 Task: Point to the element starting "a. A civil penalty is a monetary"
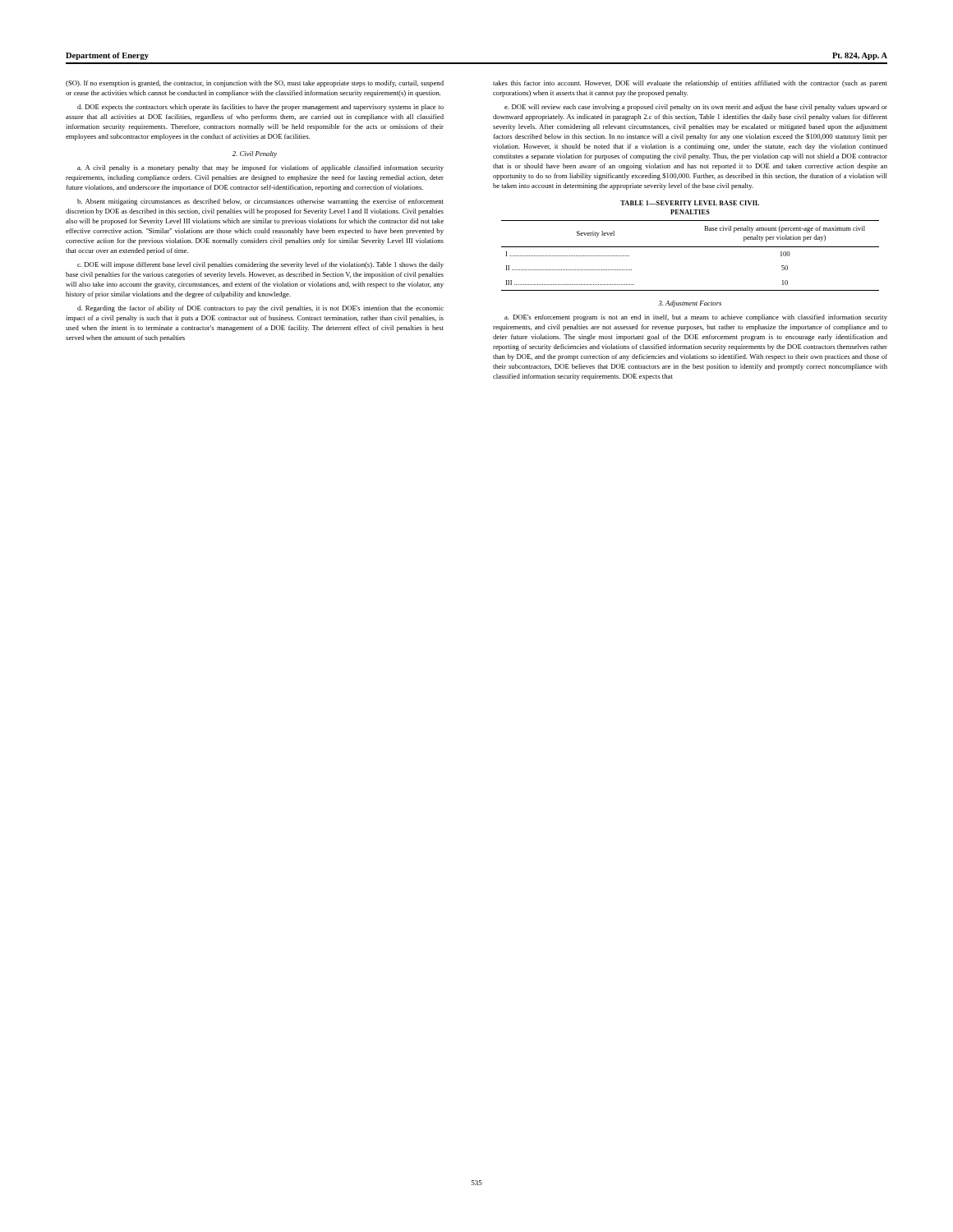tap(255, 177)
